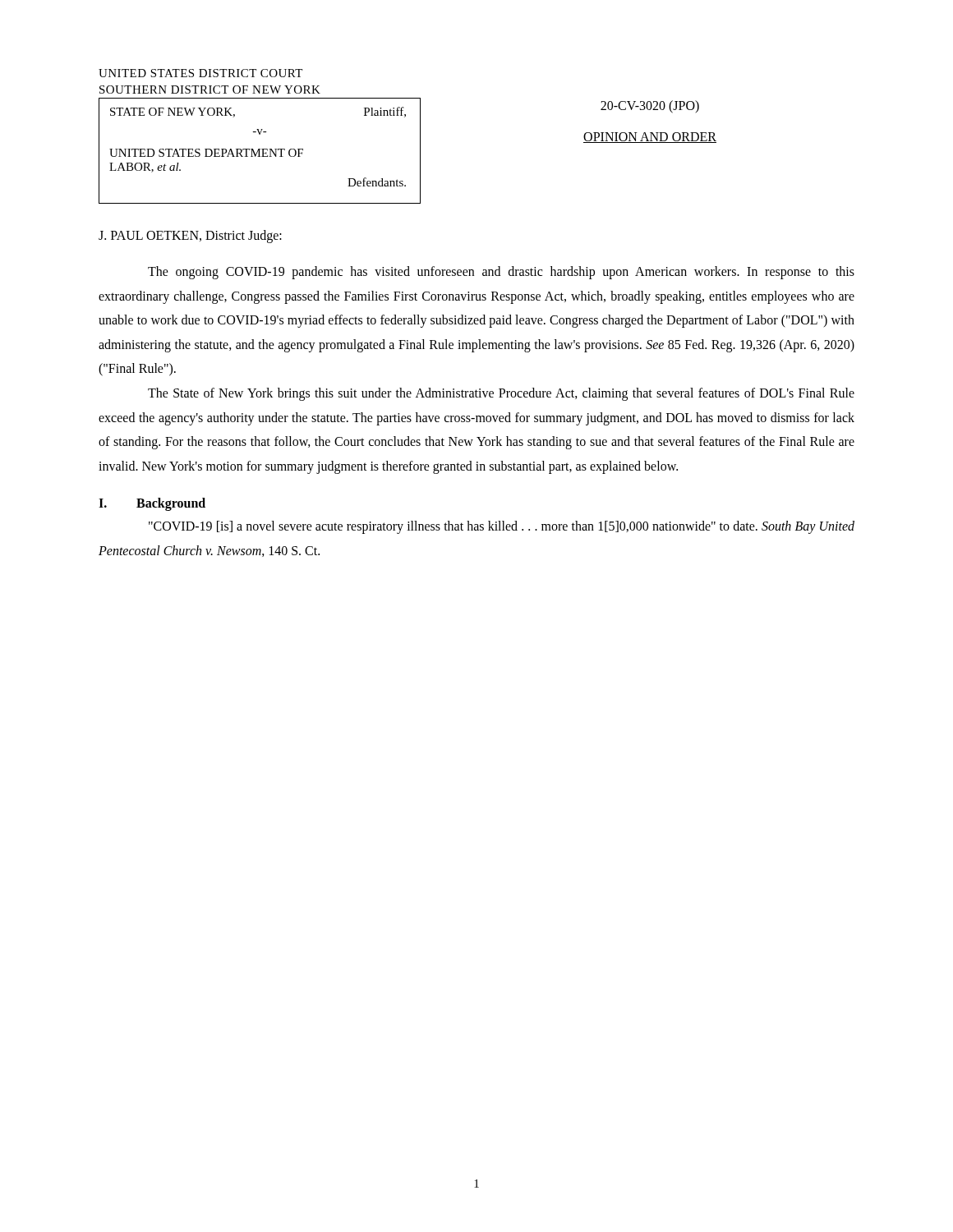Find the section header that reads "OPINION AND ORDER"
Image resolution: width=953 pixels, height=1232 pixels.
(x=650, y=137)
